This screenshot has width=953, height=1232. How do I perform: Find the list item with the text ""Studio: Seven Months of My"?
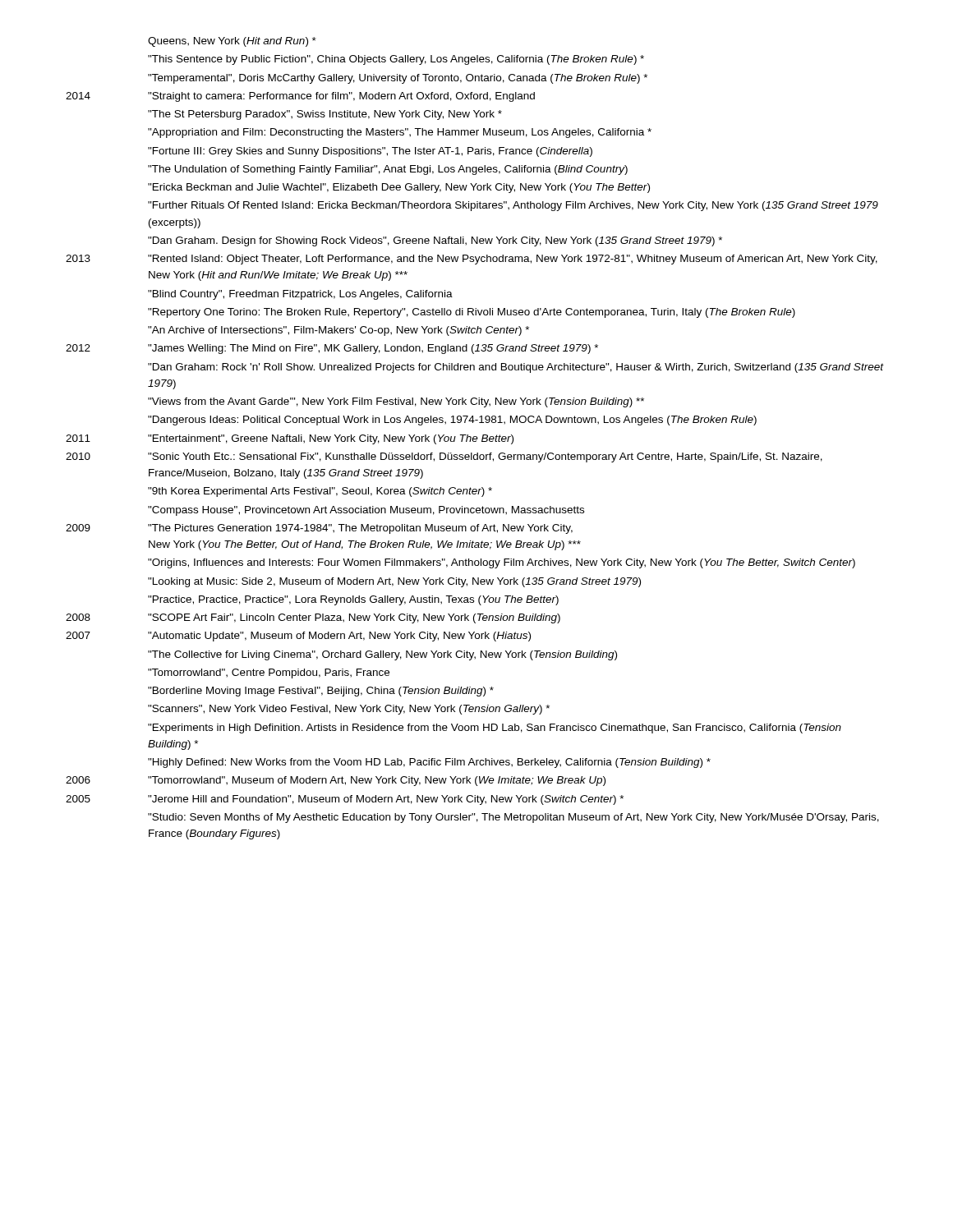(x=514, y=825)
